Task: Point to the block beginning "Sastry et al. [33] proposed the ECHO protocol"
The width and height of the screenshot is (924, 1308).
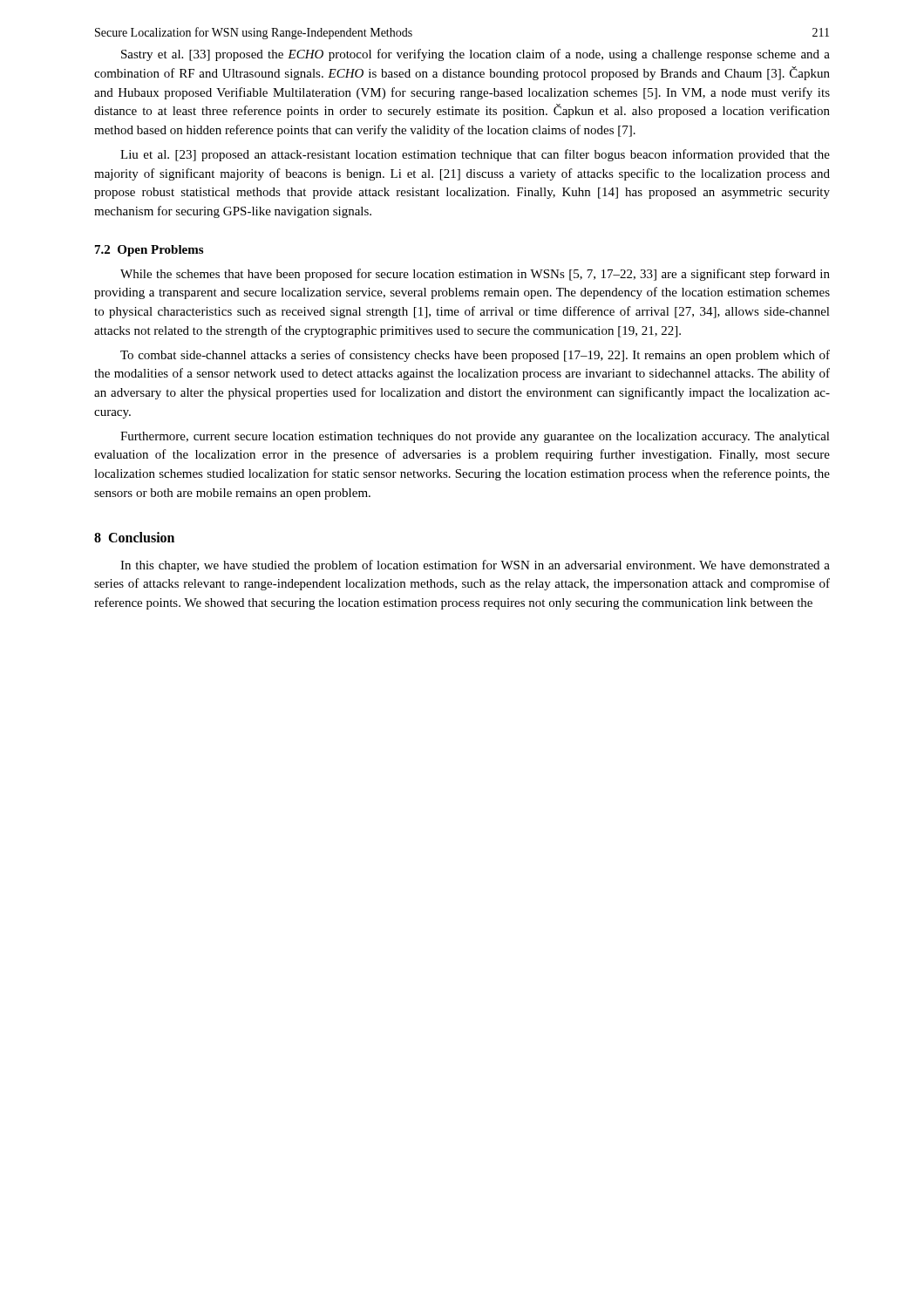Action: [x=462, y=93]
